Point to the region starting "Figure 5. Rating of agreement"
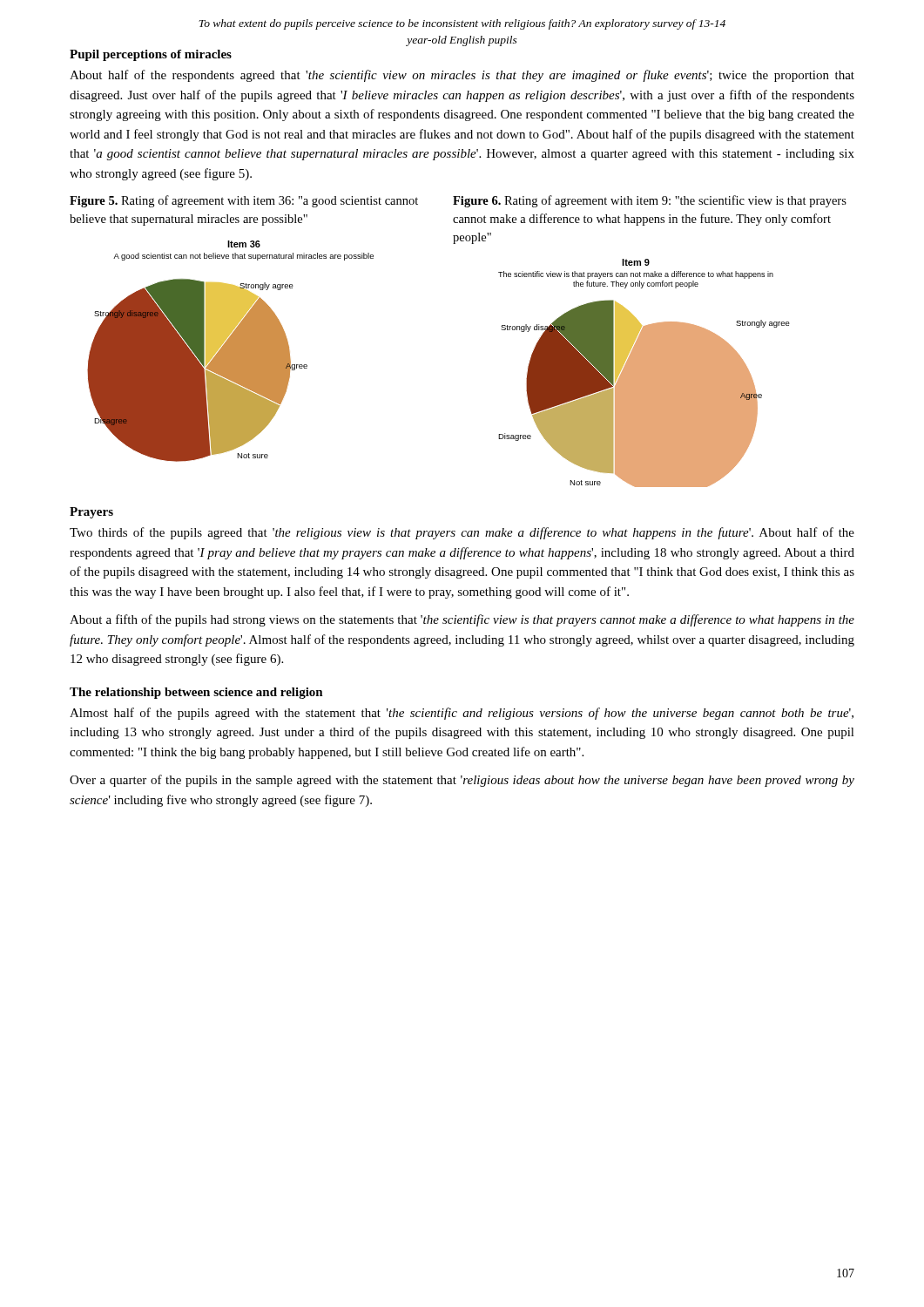 pyautogui.click(x=244, y=210)
